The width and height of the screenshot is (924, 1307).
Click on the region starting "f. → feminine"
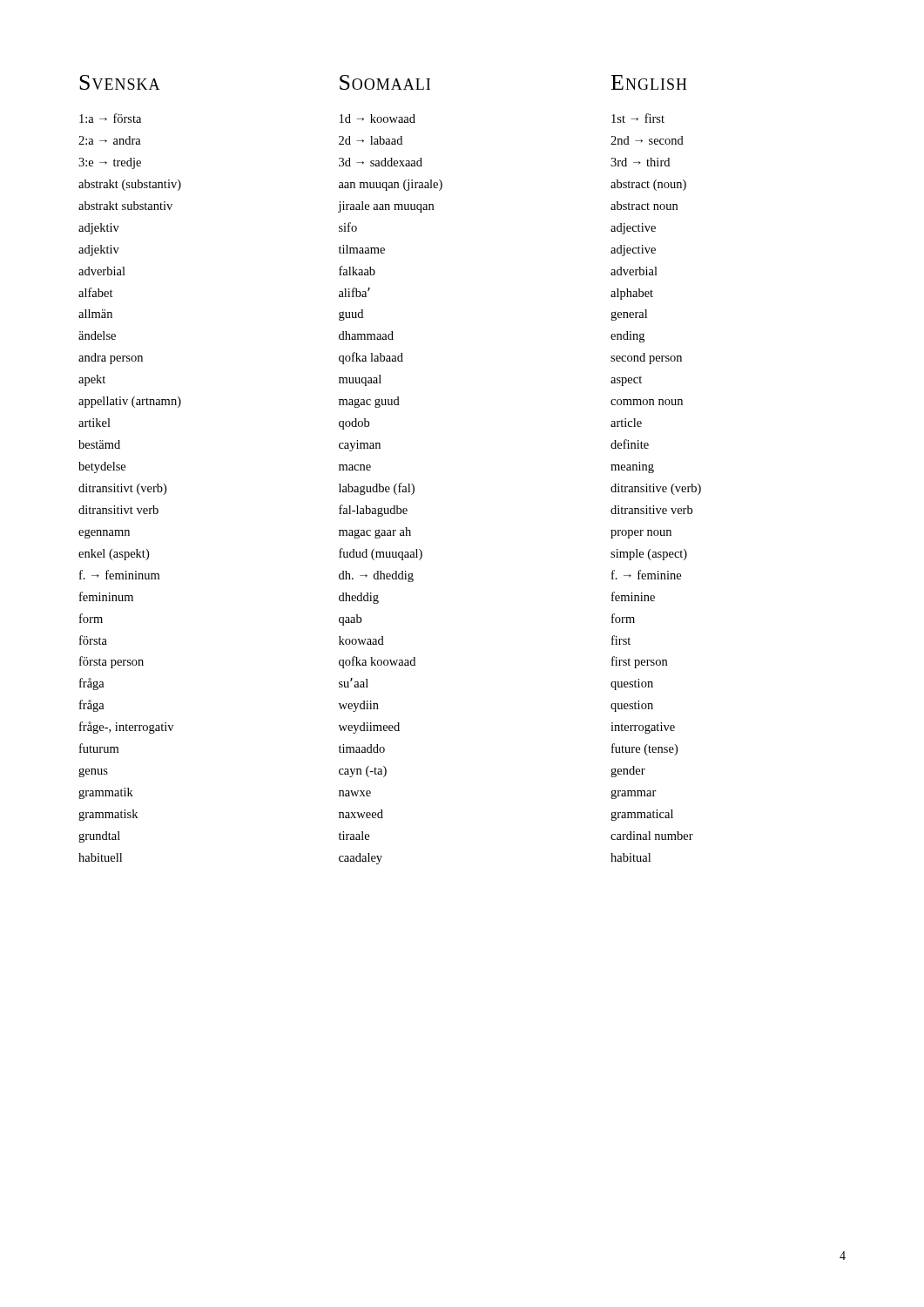pyautogui.click(x=646, y=575)
